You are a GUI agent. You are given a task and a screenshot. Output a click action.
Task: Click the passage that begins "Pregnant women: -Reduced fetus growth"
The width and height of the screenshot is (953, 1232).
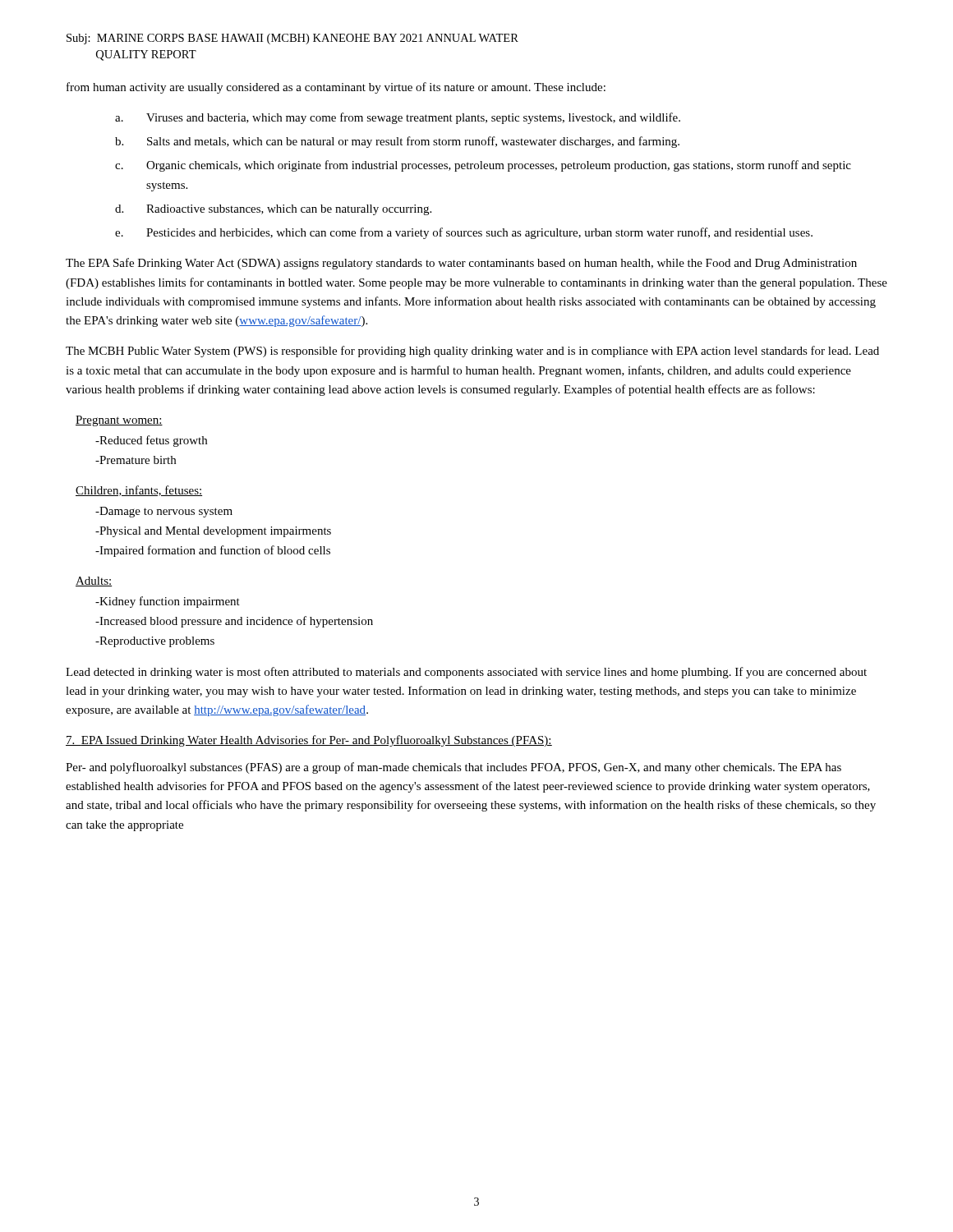(119, 421)
